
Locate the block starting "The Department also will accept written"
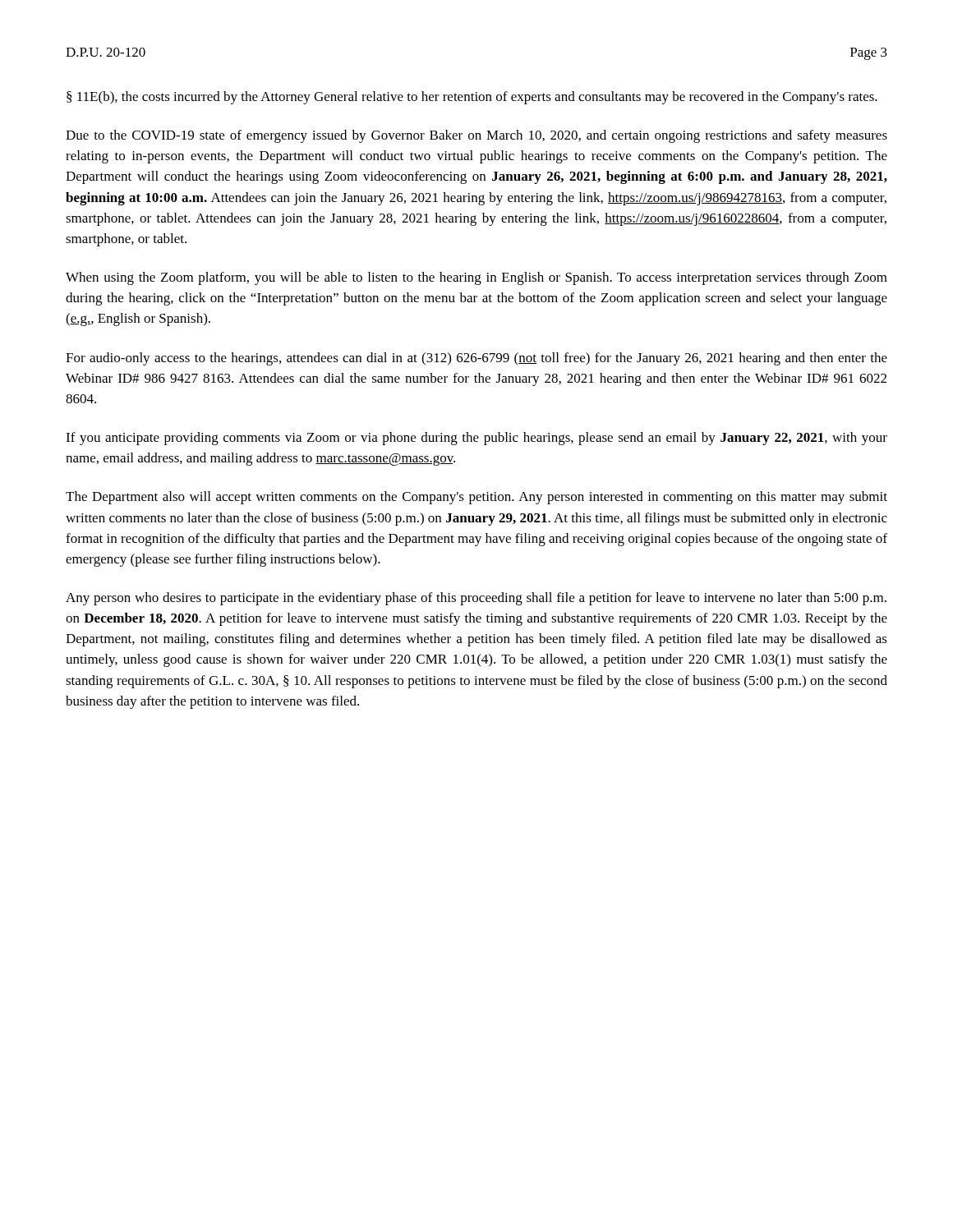[x=476, y=528]
